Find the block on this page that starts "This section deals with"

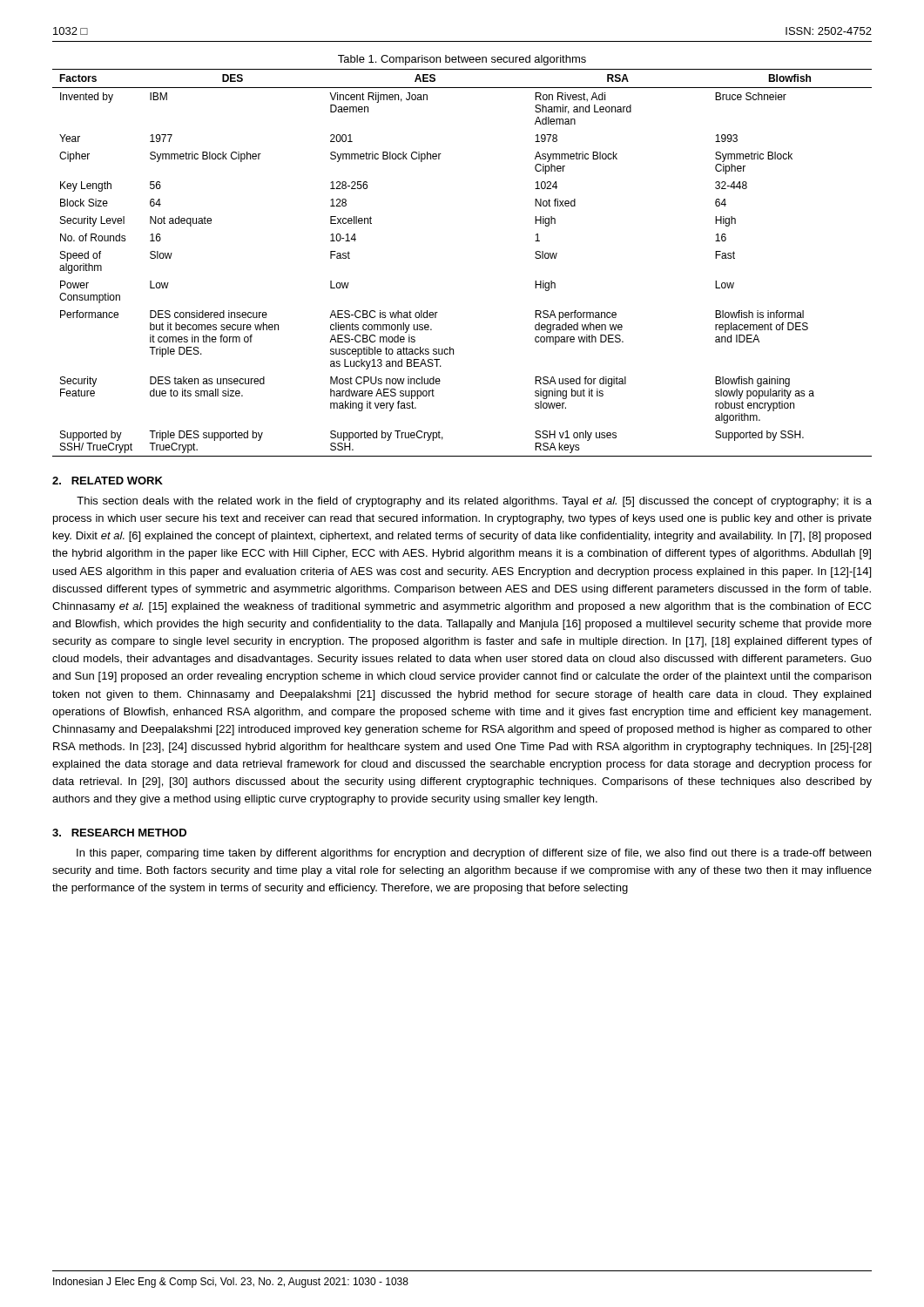coord(462,650)
